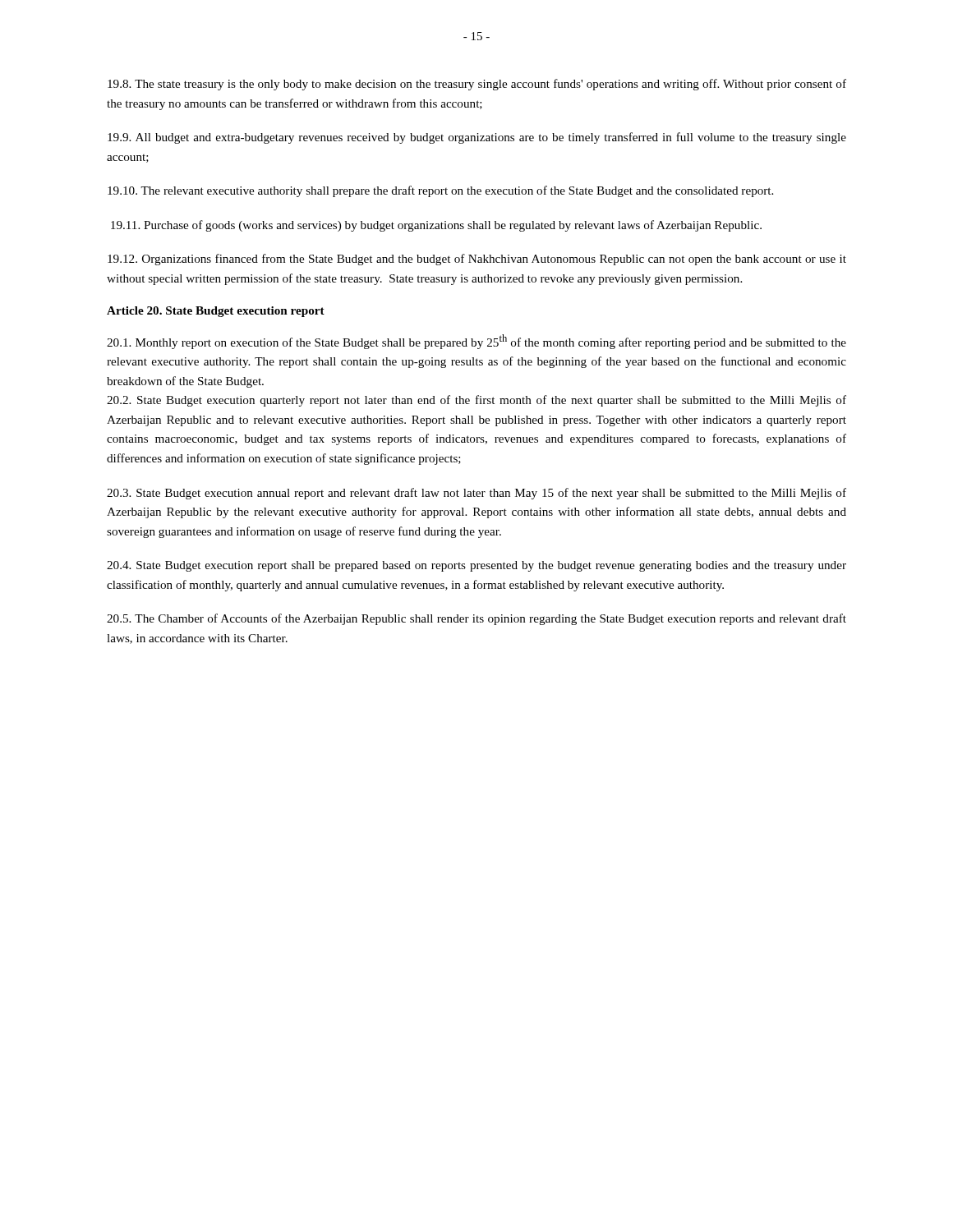Locate the block of text that opens with "9. All budget"
953x1232 pixels.
[476, 147]
